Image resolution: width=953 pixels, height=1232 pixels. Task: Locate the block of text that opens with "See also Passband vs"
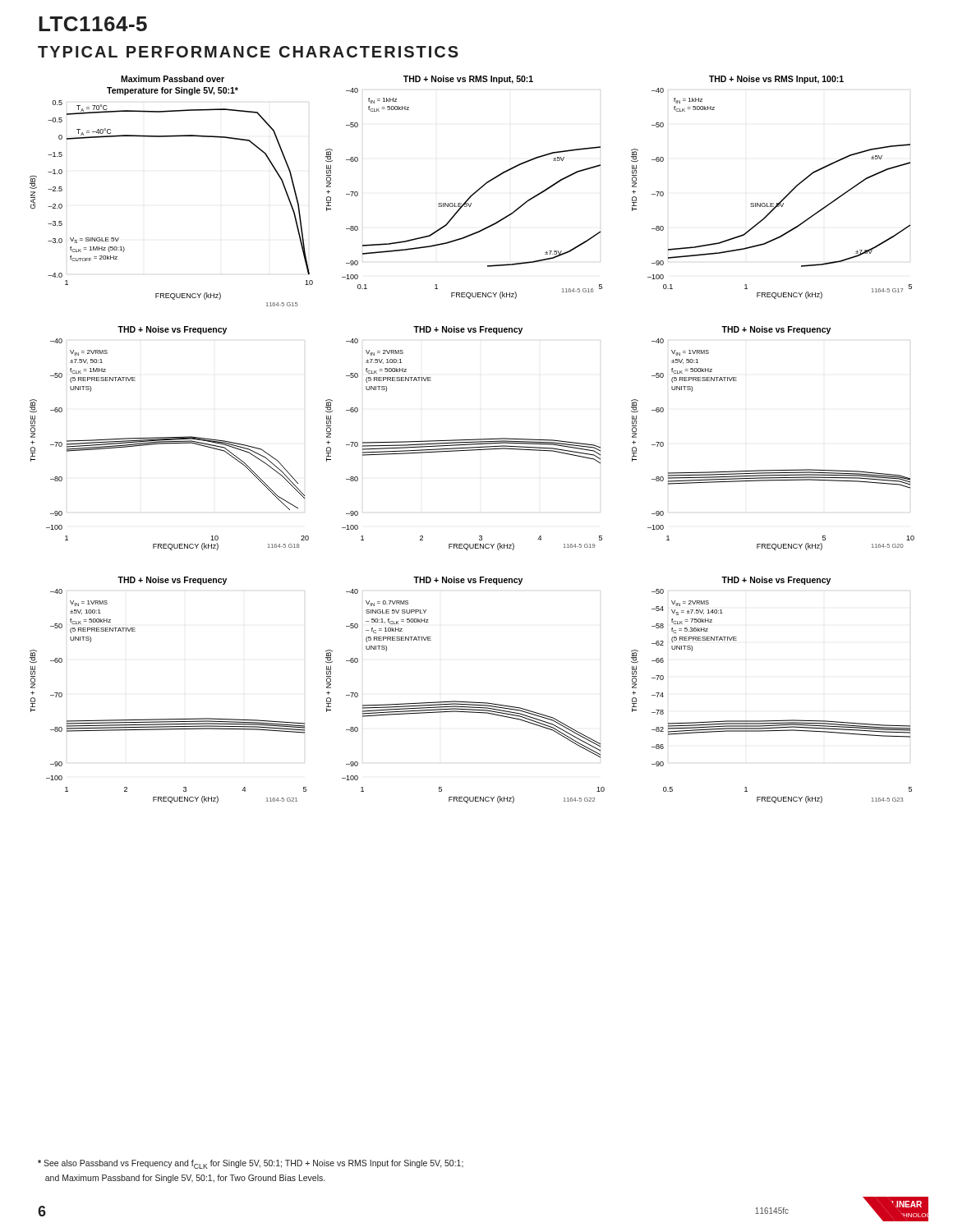coord(251,1170)
